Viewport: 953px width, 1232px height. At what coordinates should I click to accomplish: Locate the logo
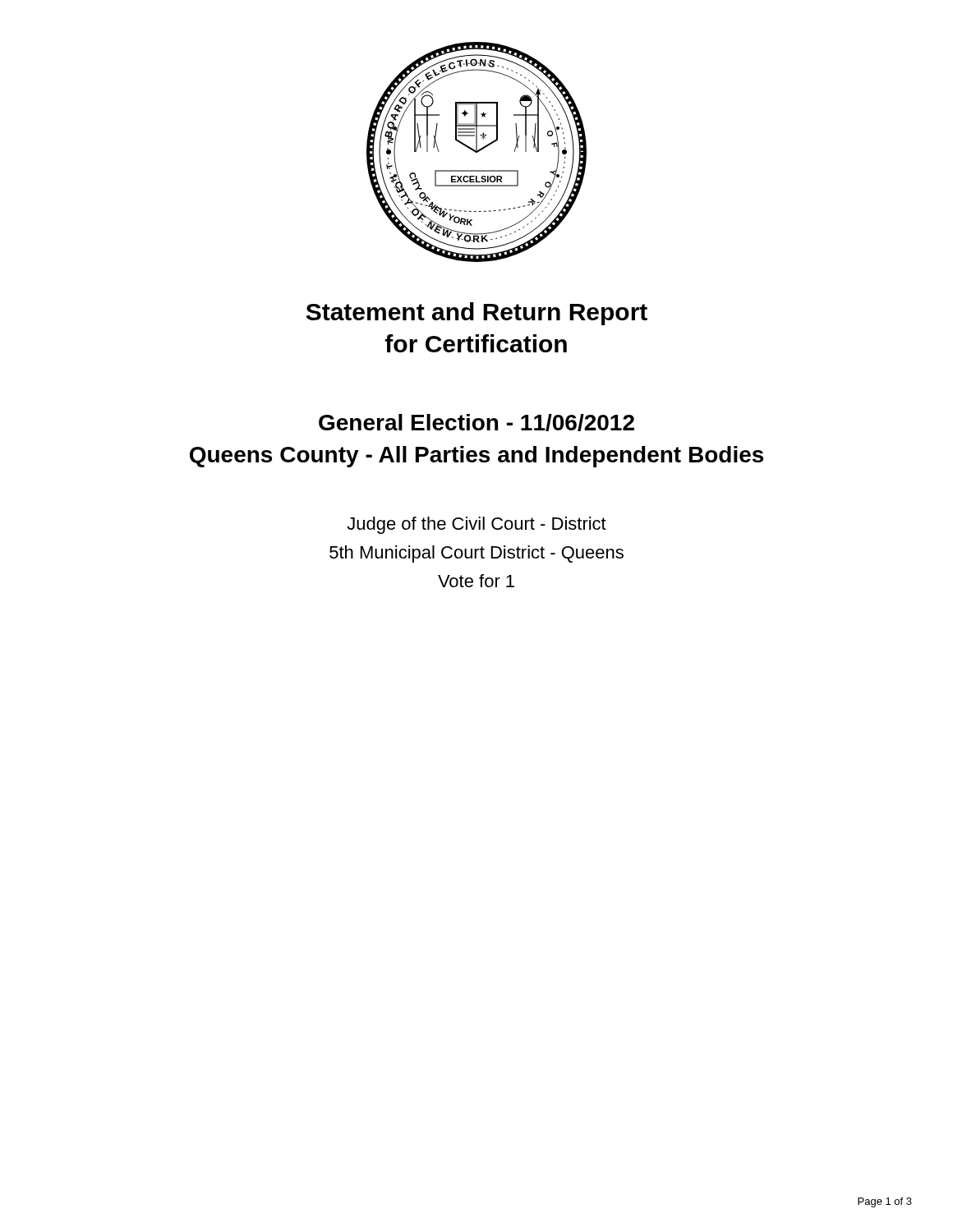[476, 152]
